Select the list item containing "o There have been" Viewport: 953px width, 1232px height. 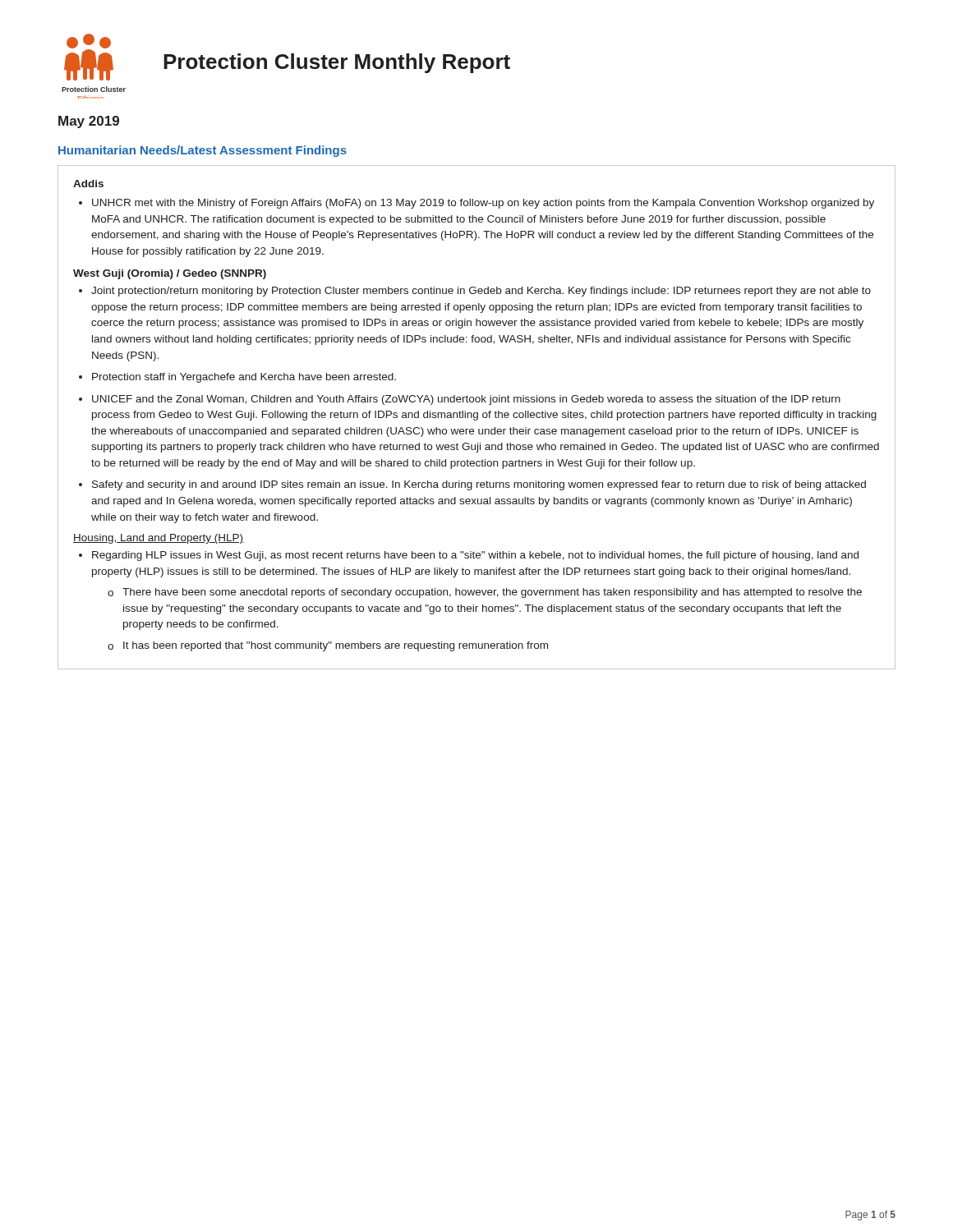click(x=494, y=608)
